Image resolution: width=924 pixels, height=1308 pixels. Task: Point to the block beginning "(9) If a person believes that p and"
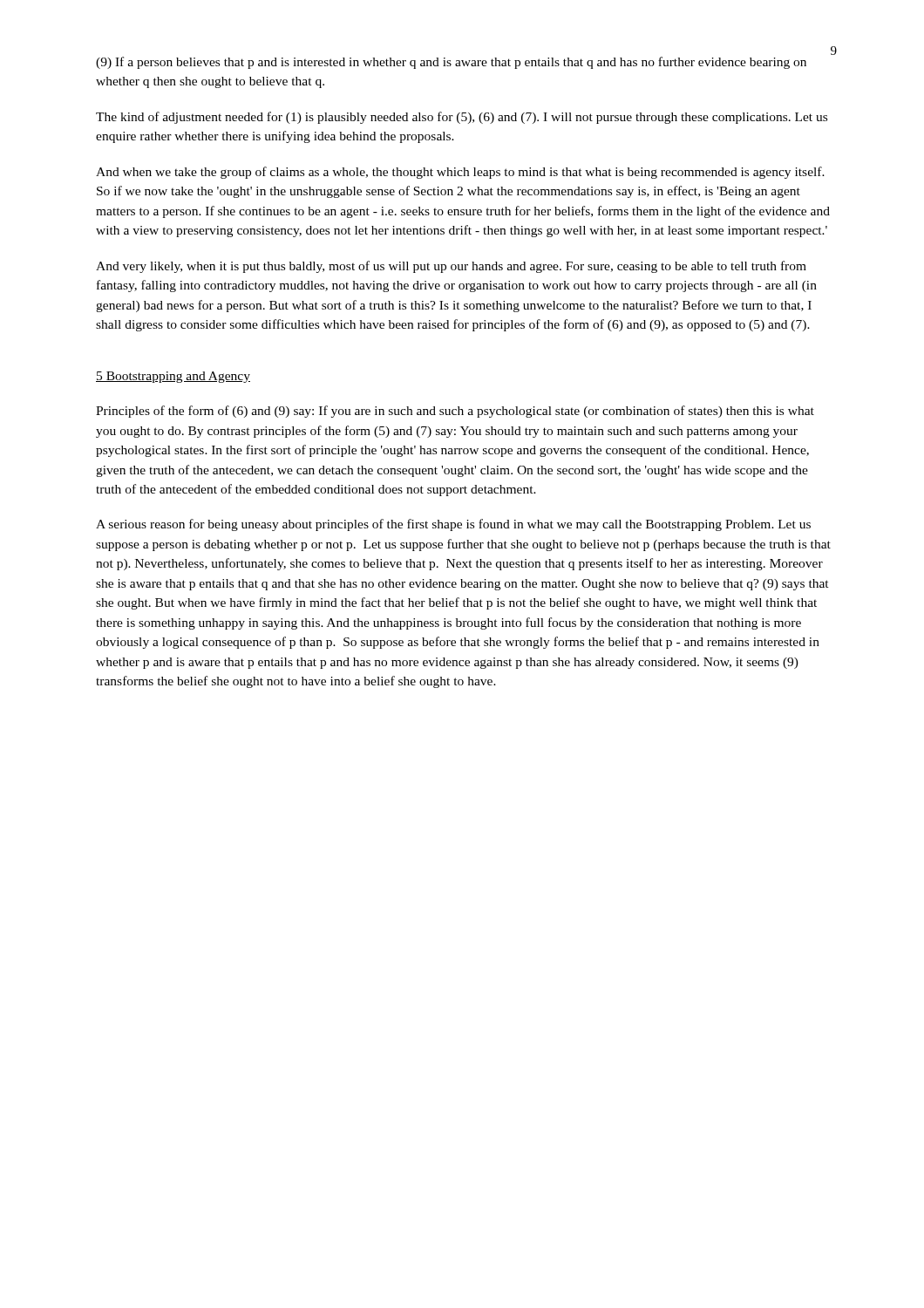[451, 71]
